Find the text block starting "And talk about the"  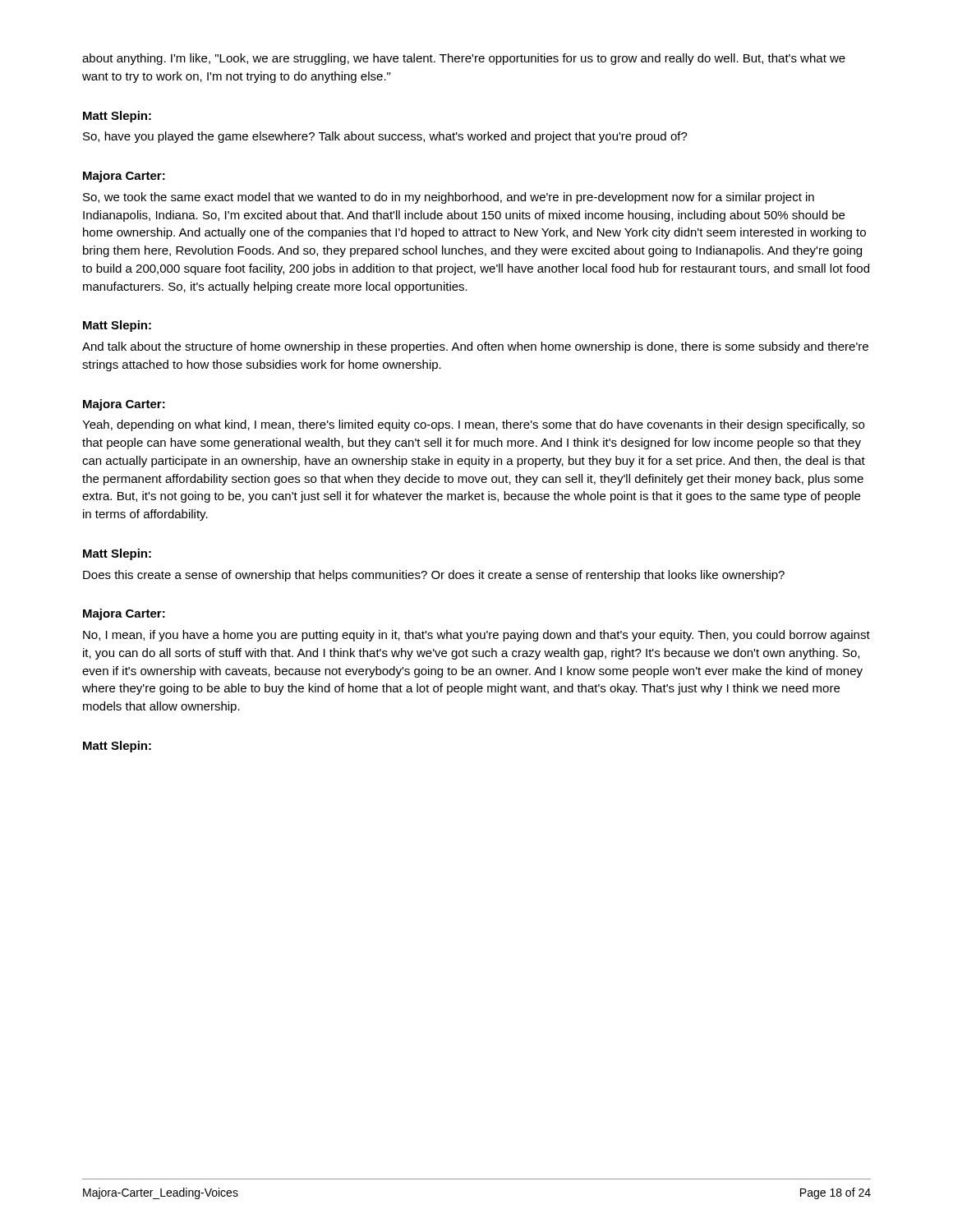(475, 355)
